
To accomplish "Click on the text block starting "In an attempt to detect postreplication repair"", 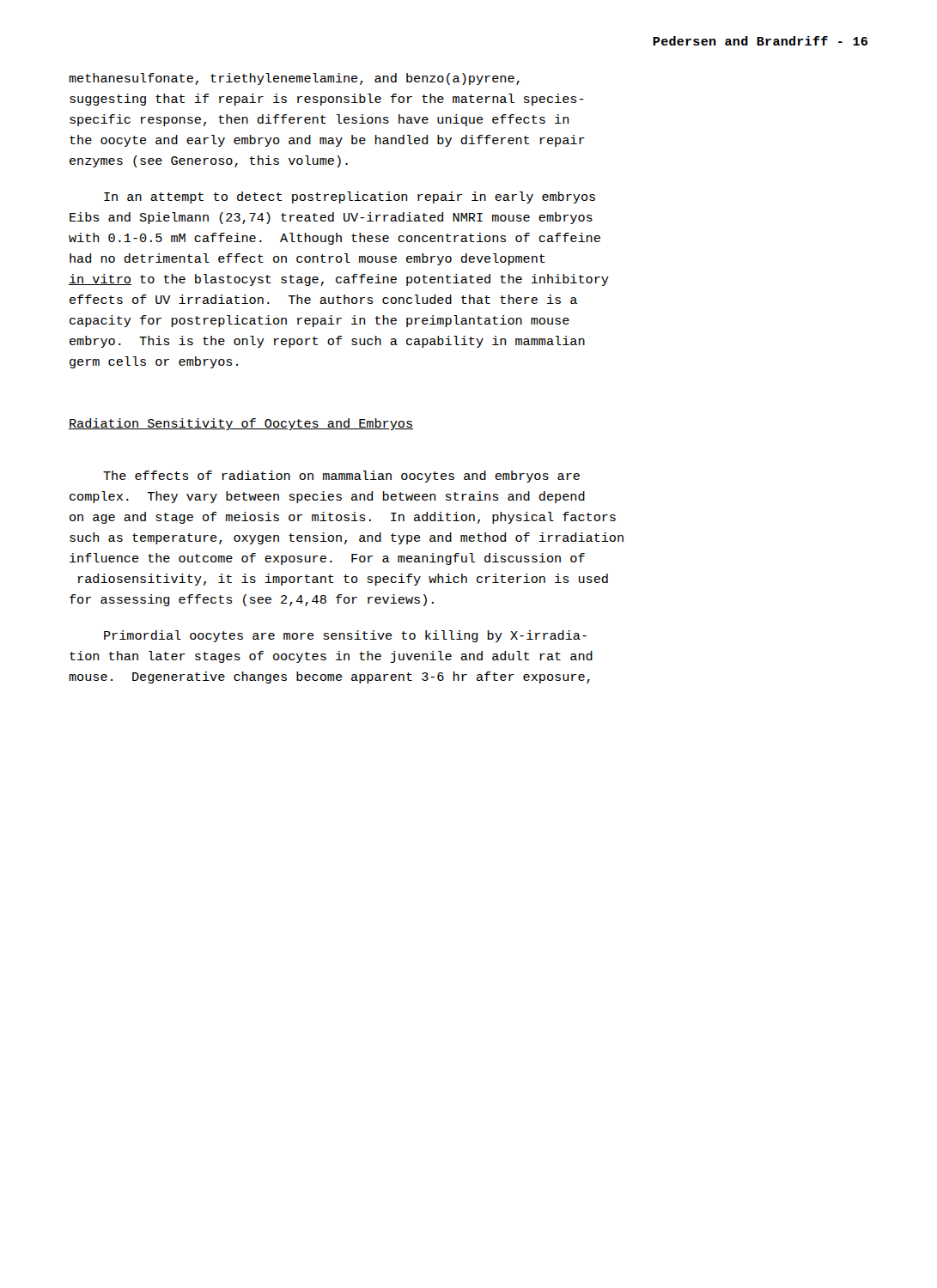I will 339,280.
